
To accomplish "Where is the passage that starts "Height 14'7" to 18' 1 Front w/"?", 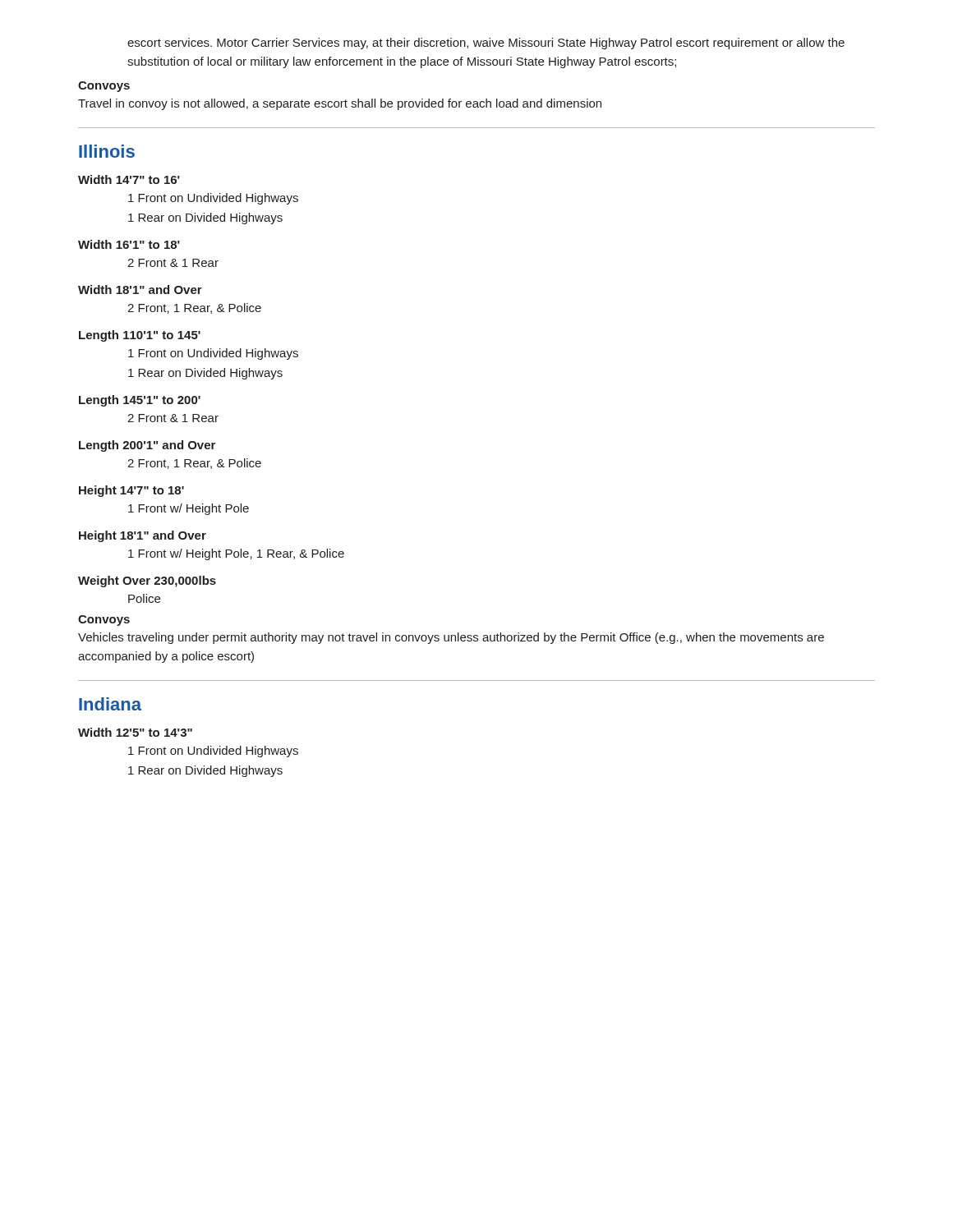I will tap(131, 491).
